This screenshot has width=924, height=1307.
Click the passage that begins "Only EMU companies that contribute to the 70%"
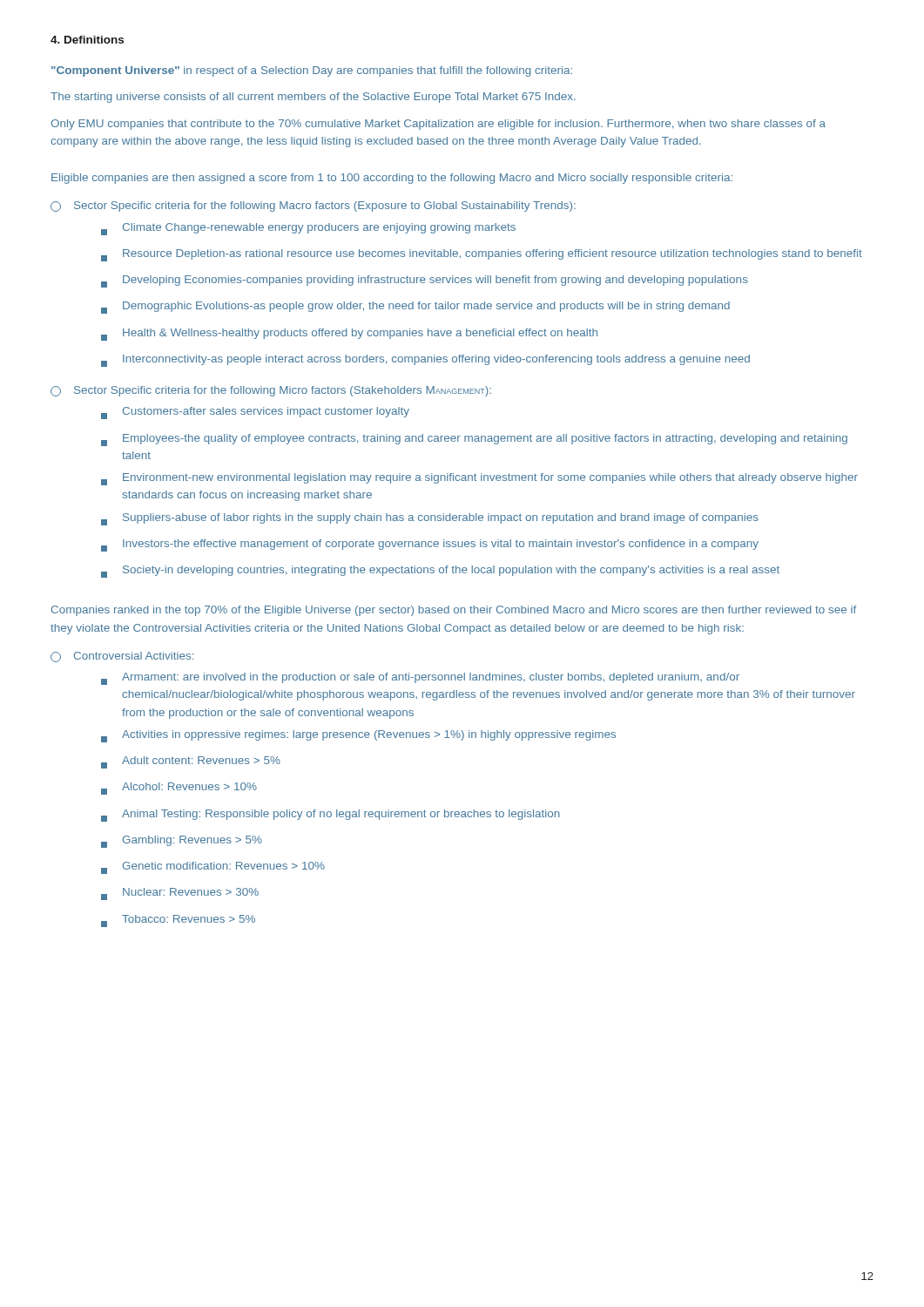coord(438,132)
